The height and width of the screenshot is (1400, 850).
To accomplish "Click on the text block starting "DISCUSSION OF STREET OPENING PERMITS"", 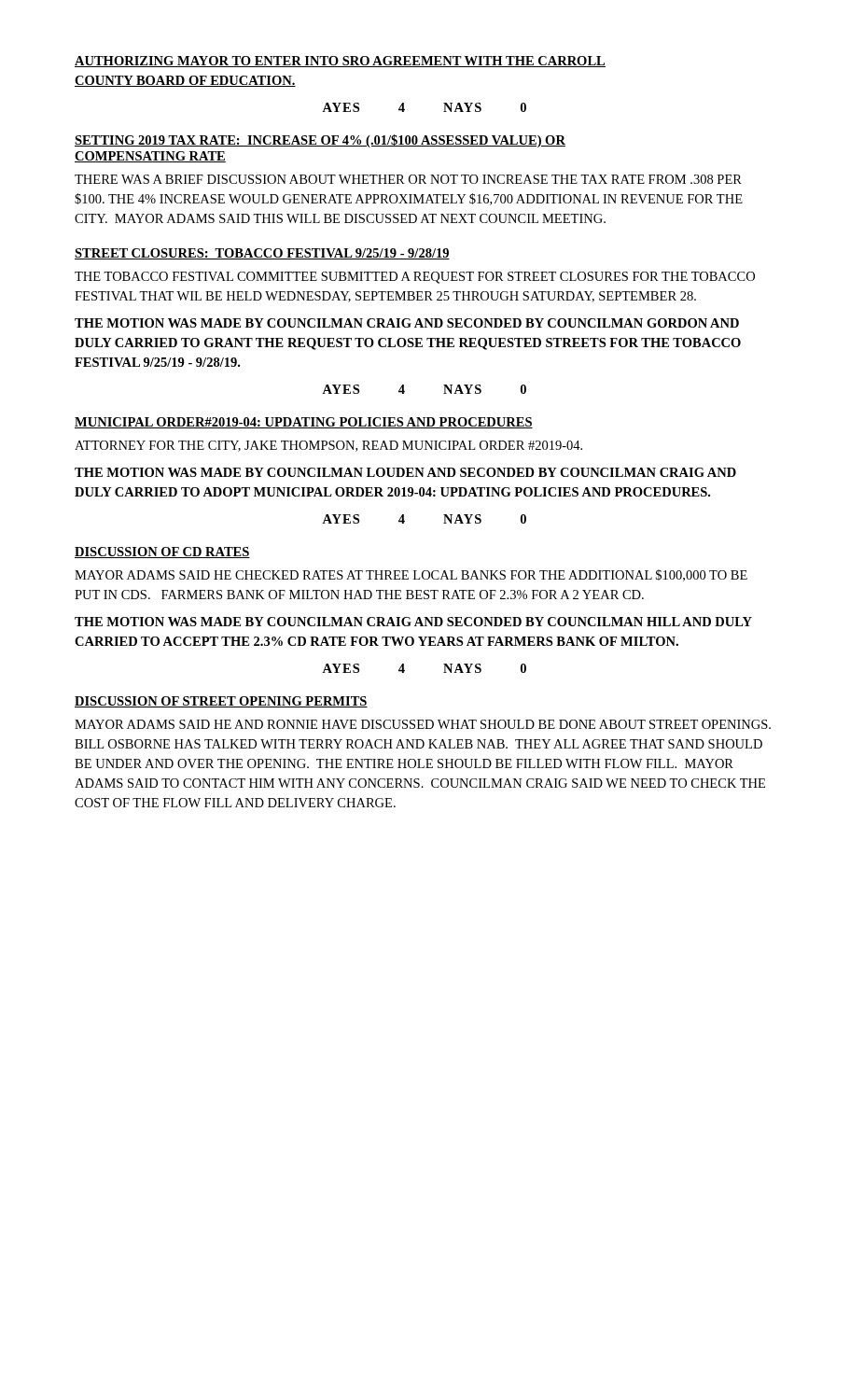I will 221,701.
